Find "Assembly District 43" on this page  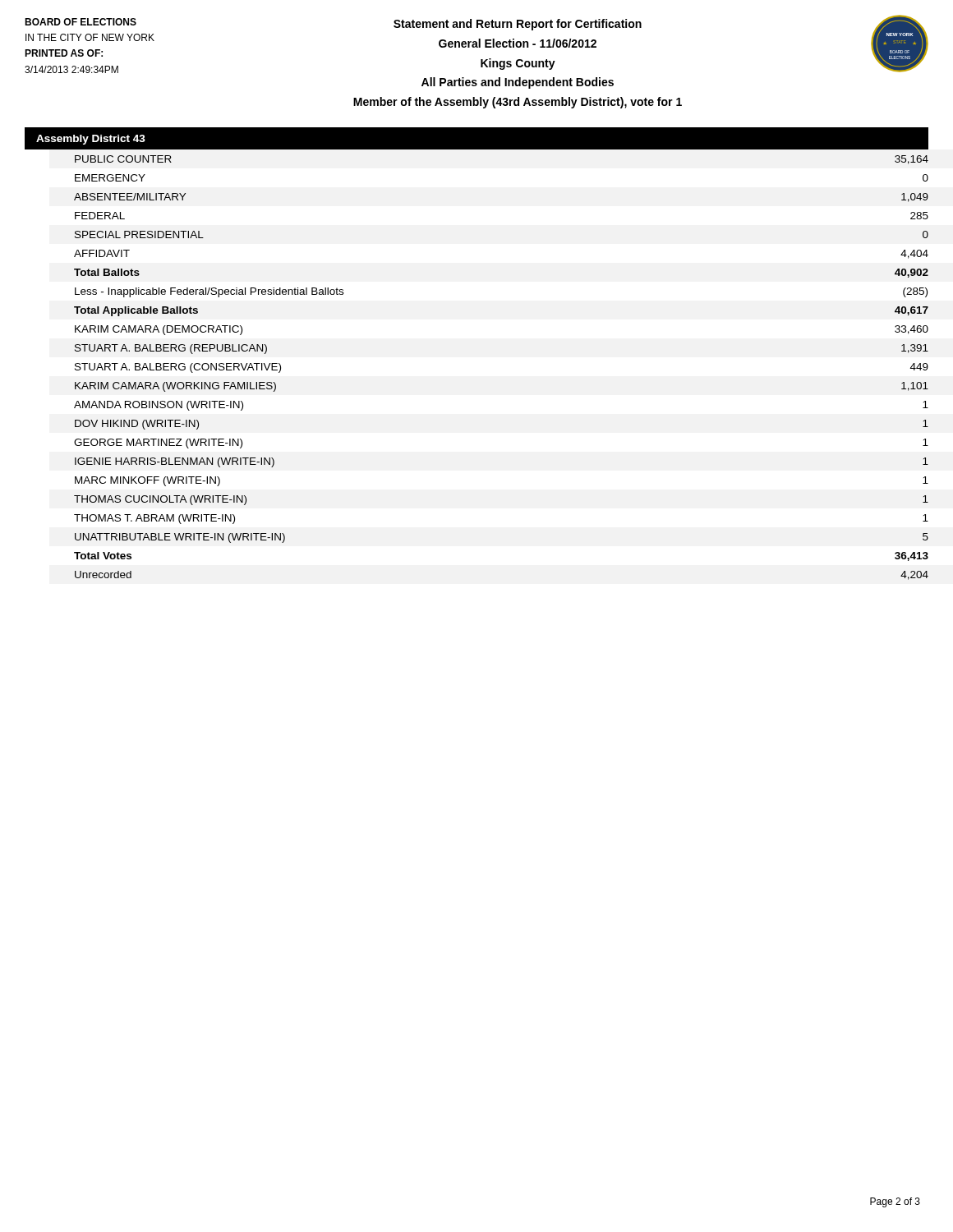coord(91,138)
